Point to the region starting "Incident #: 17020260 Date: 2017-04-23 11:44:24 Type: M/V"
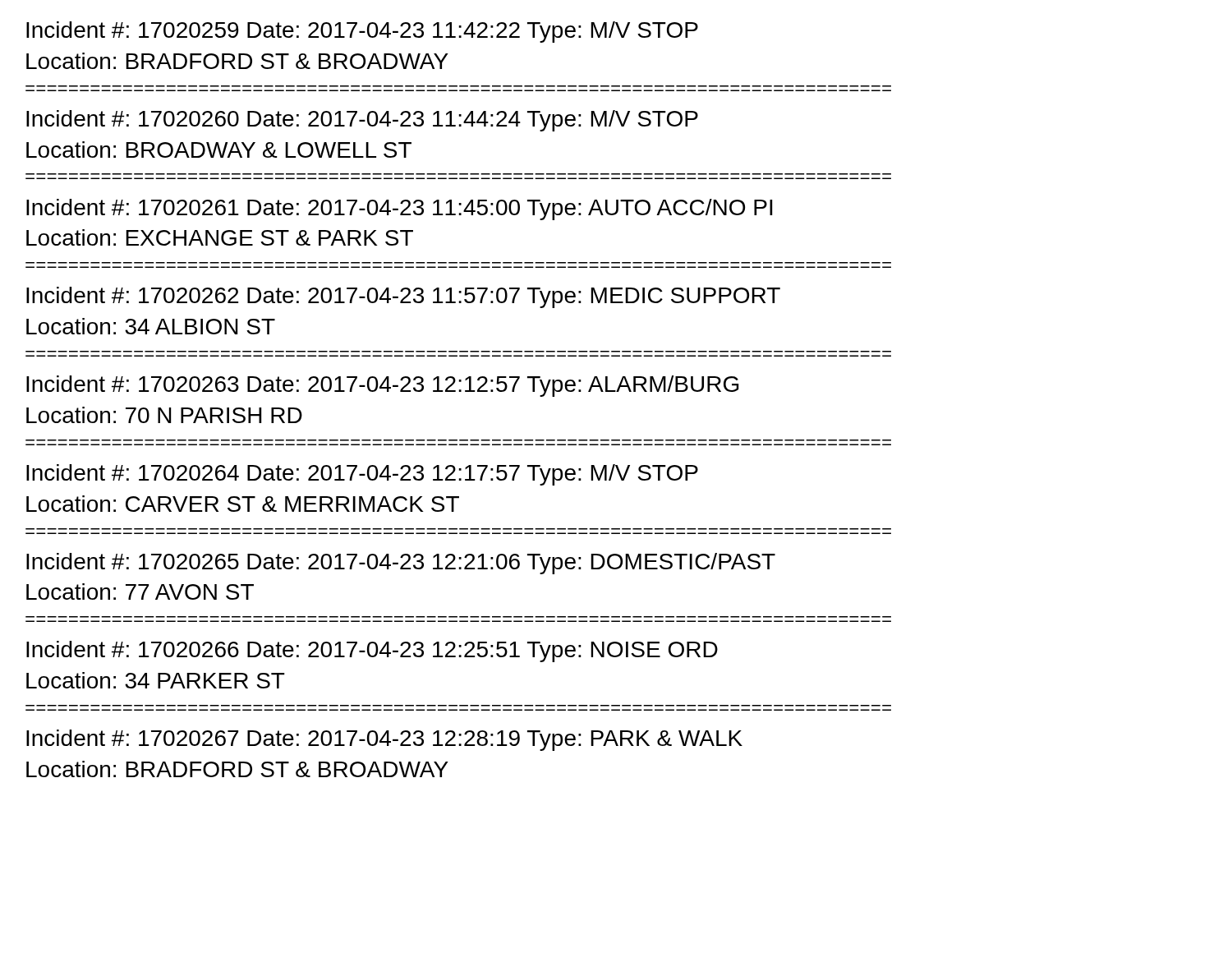The height and width of the screenshot is (953, 1232). pos(616,134)
